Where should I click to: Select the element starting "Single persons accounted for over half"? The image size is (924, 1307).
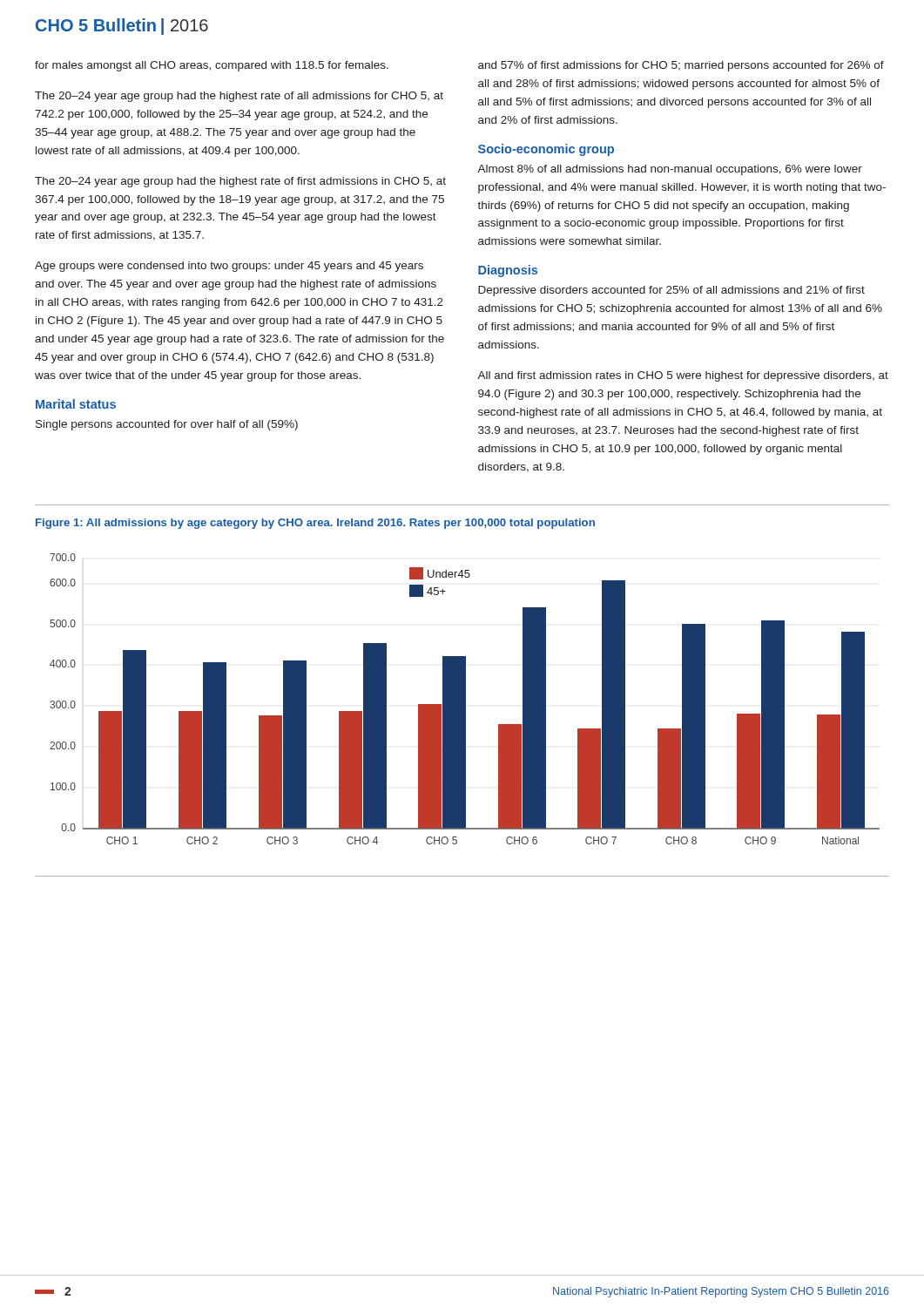167,424
